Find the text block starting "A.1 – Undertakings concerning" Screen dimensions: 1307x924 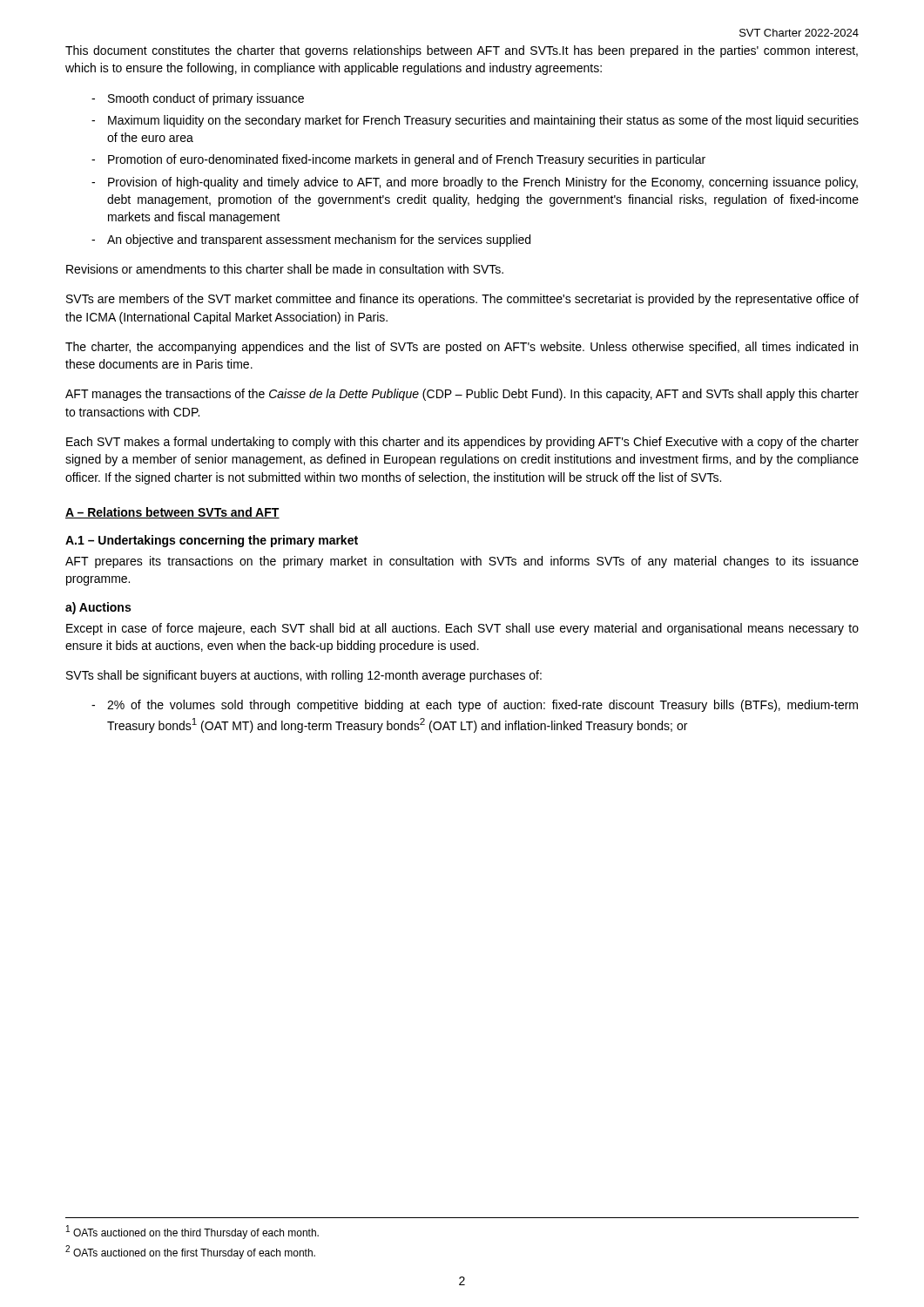pos(212,540)
